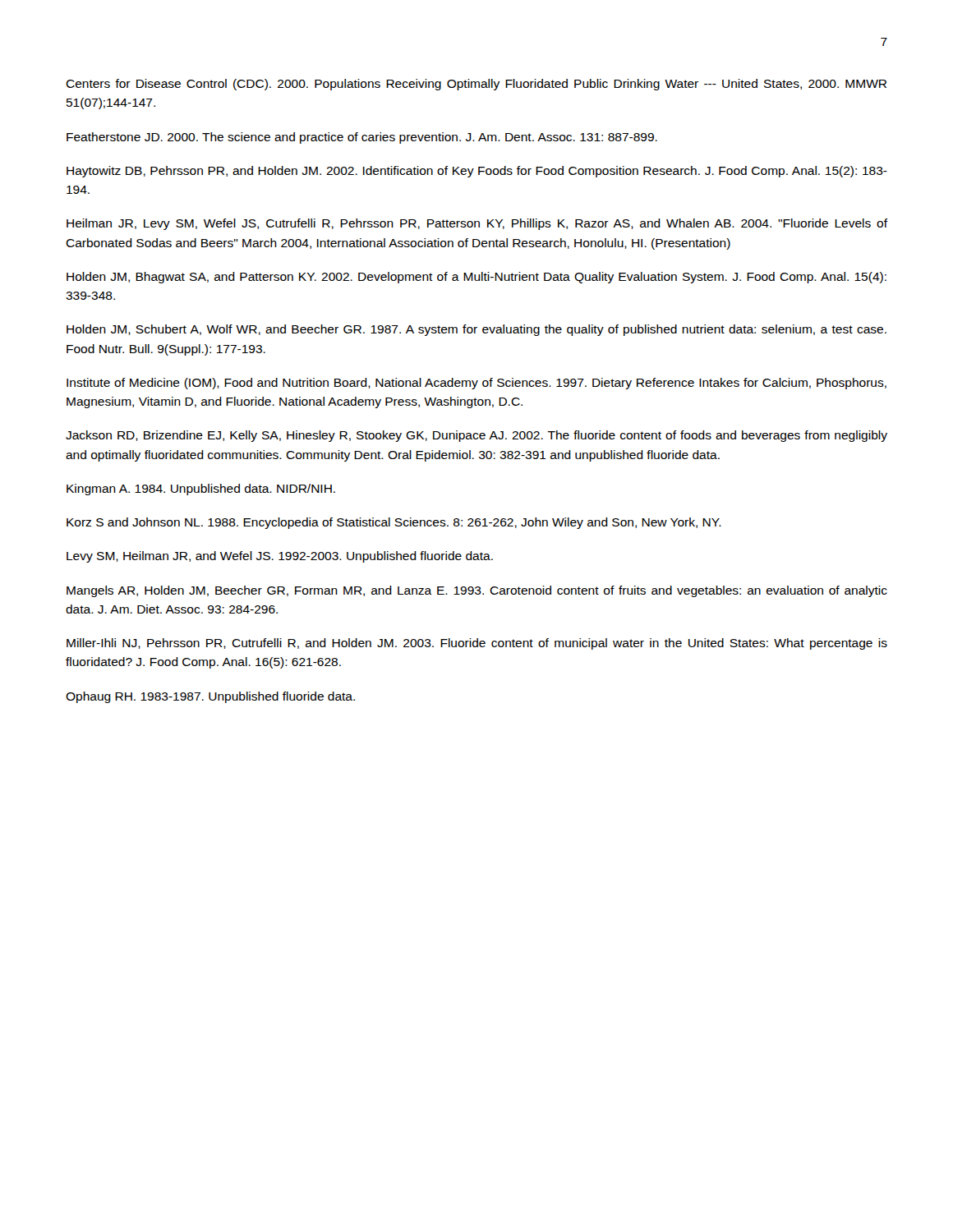Select the list item that says "Heilman JR, Levy SM, Wefel JS, Cutrufelli"
Image resolution: width=953 pixels, height=1232 pixels.
476,233
